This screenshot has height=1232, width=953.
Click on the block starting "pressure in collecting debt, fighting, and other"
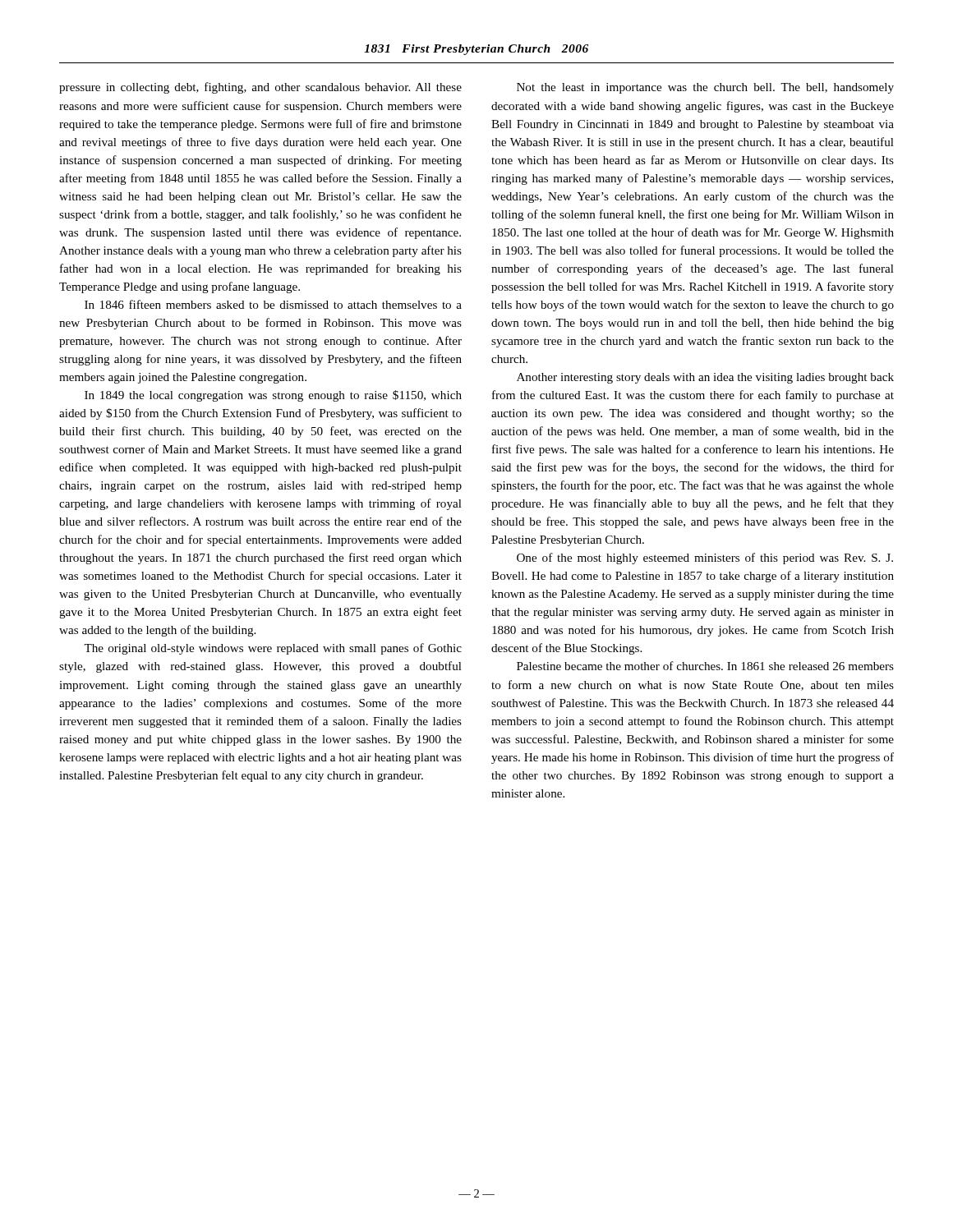(x=260, y=187)
